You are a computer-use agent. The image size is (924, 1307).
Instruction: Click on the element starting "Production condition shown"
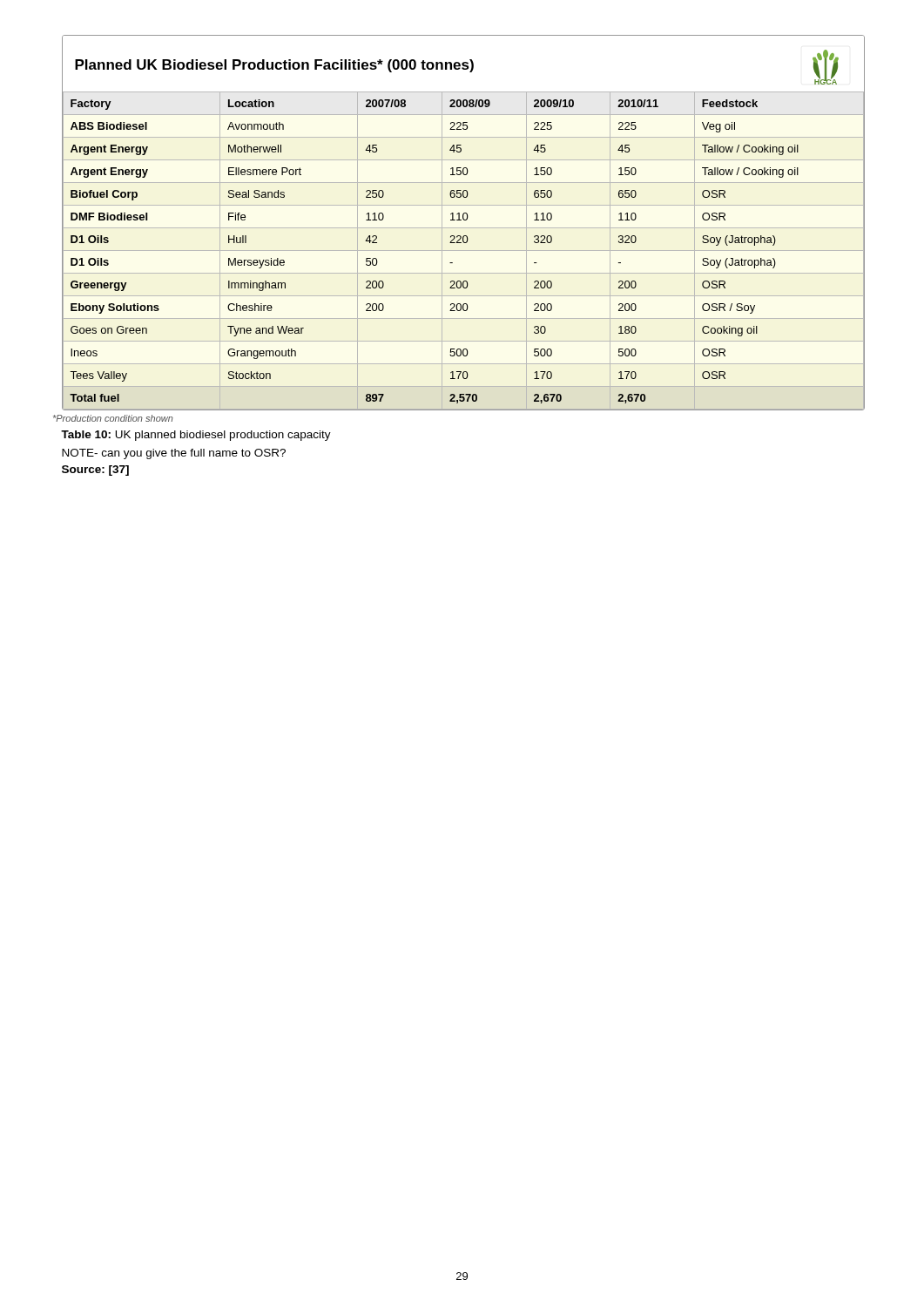[x=113, y=418]
